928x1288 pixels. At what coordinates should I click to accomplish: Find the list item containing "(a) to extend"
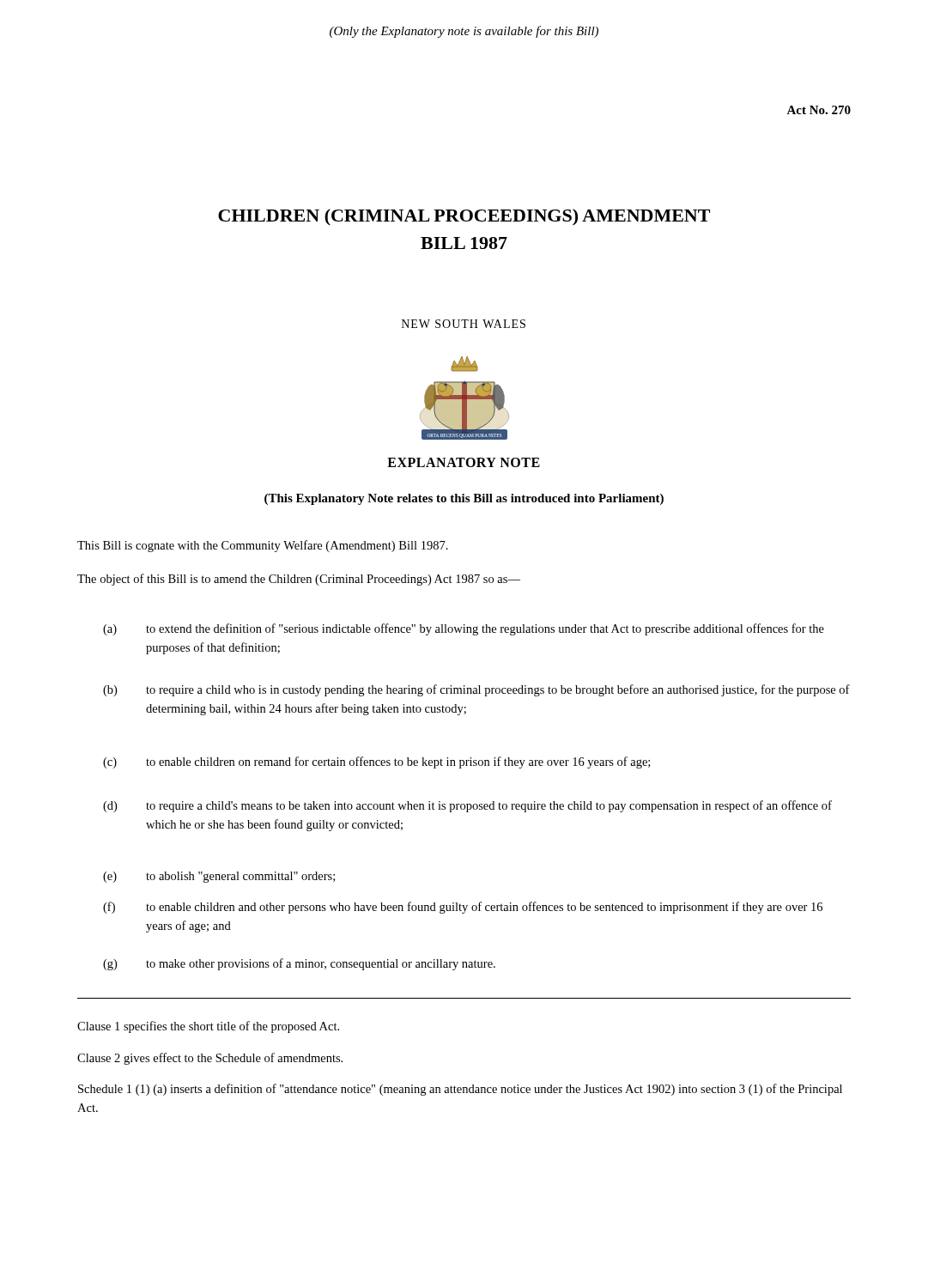coord(464,639)
